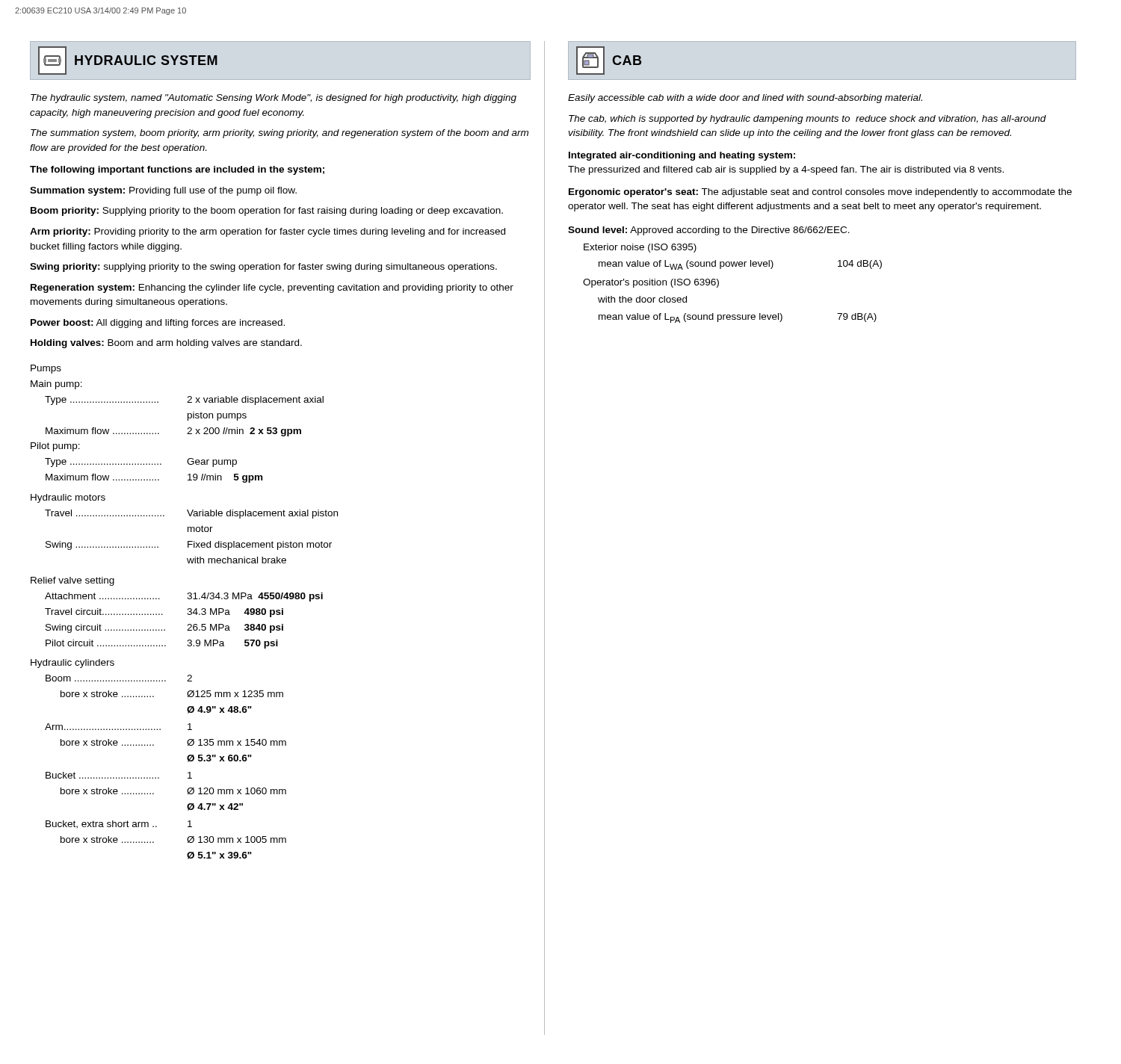Click the passage that begins "Summation system: Providing full use of the"
Viewport: 1121px width, 1064px height.
pyautogui.click(x=164, y=190)
